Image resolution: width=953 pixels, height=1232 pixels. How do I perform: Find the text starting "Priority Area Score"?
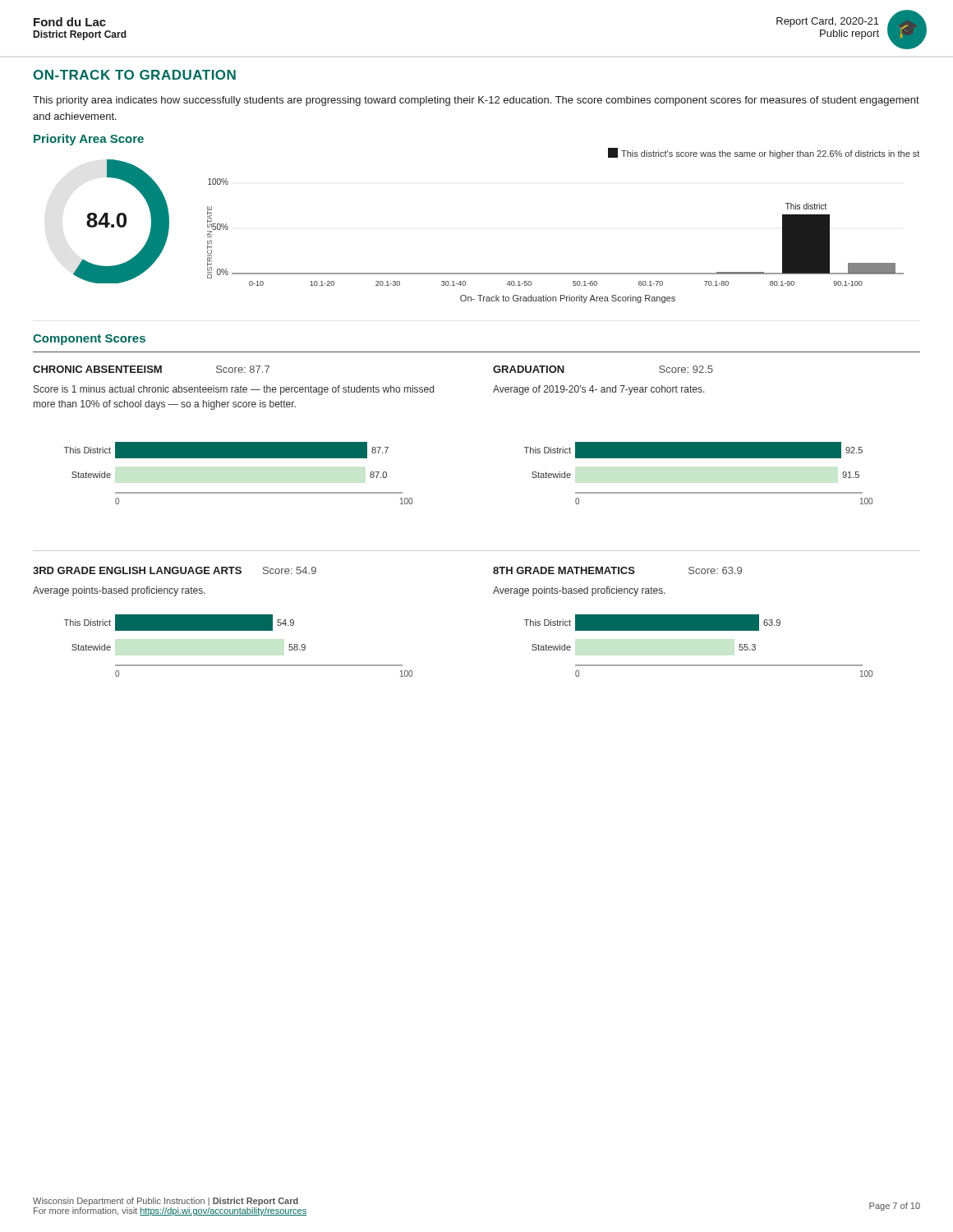coord(88,138)
